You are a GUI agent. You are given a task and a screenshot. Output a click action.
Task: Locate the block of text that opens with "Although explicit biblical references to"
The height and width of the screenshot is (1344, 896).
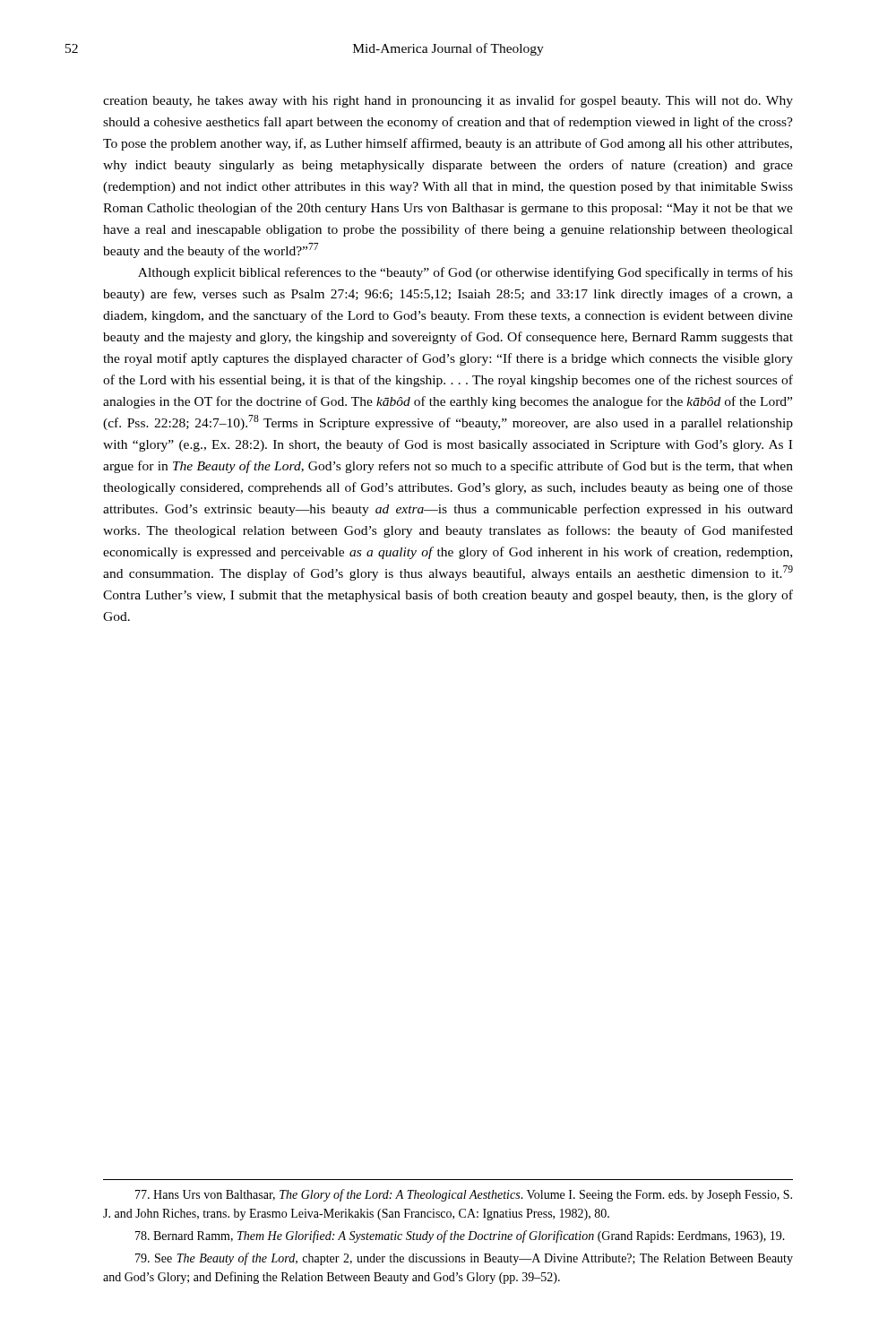pos(448,445)
